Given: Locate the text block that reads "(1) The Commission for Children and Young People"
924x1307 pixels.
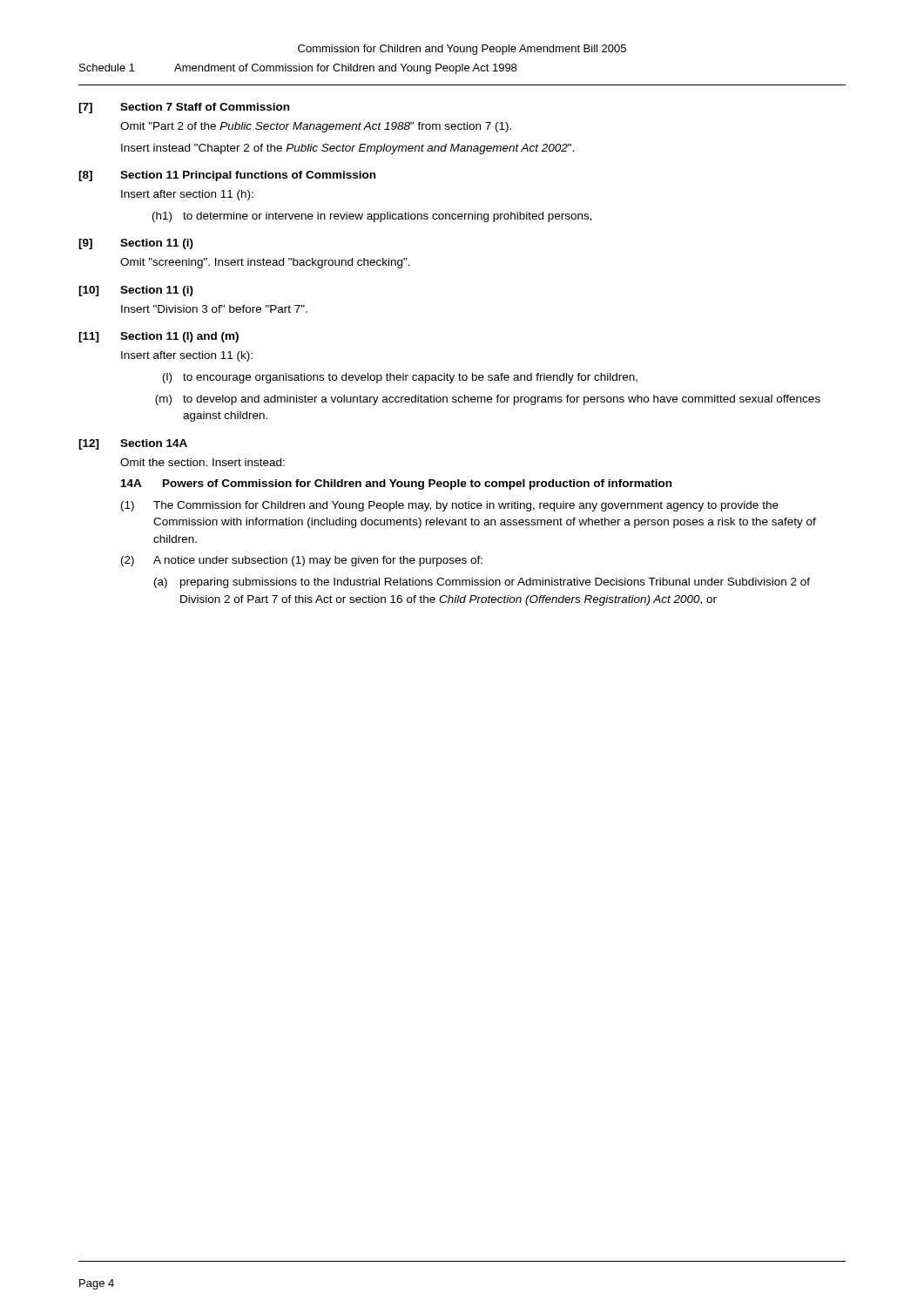Looking at the screenshot, I should [x=483, y=522].
